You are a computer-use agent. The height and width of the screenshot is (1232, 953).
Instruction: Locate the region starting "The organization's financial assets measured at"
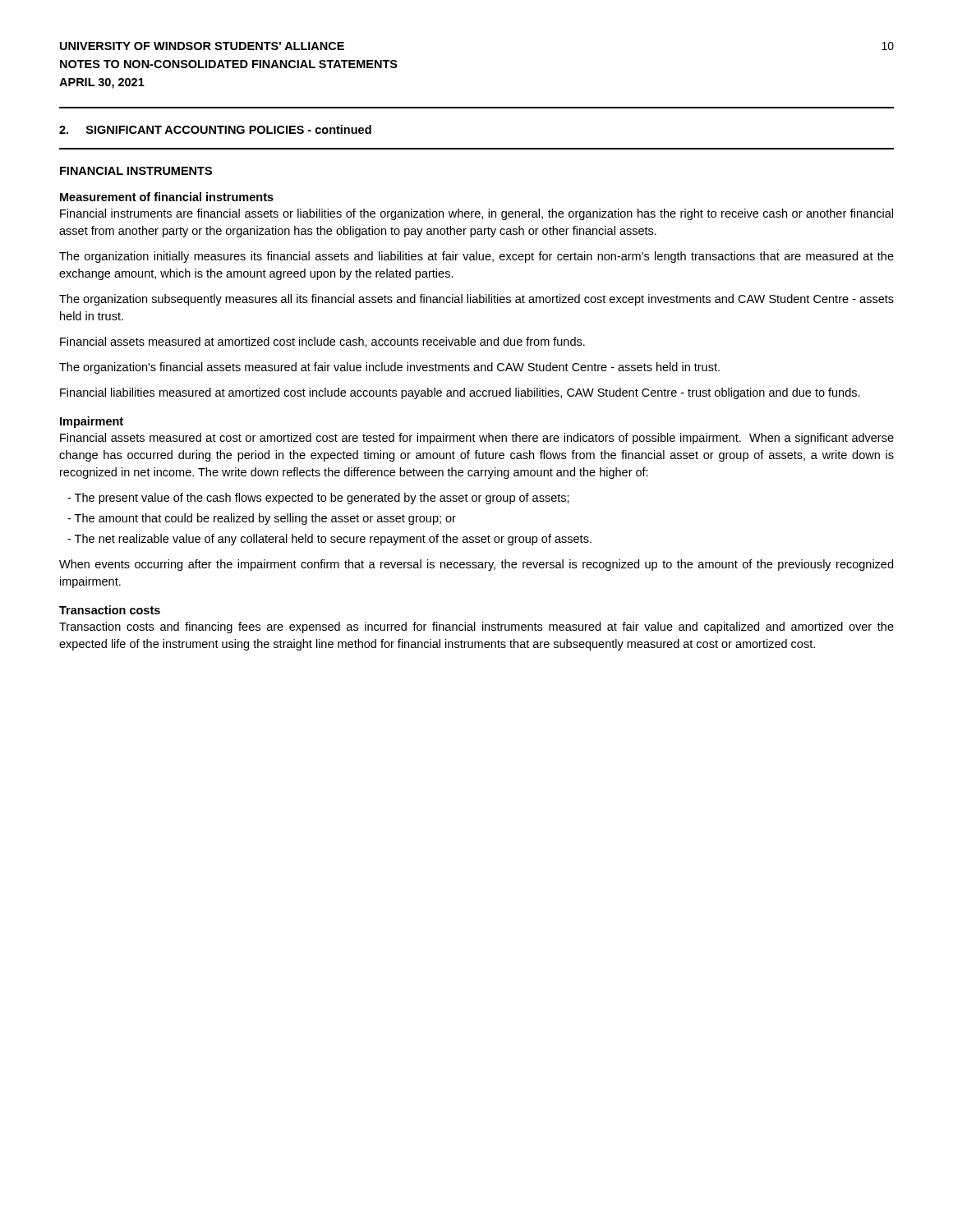pos(390,367)
